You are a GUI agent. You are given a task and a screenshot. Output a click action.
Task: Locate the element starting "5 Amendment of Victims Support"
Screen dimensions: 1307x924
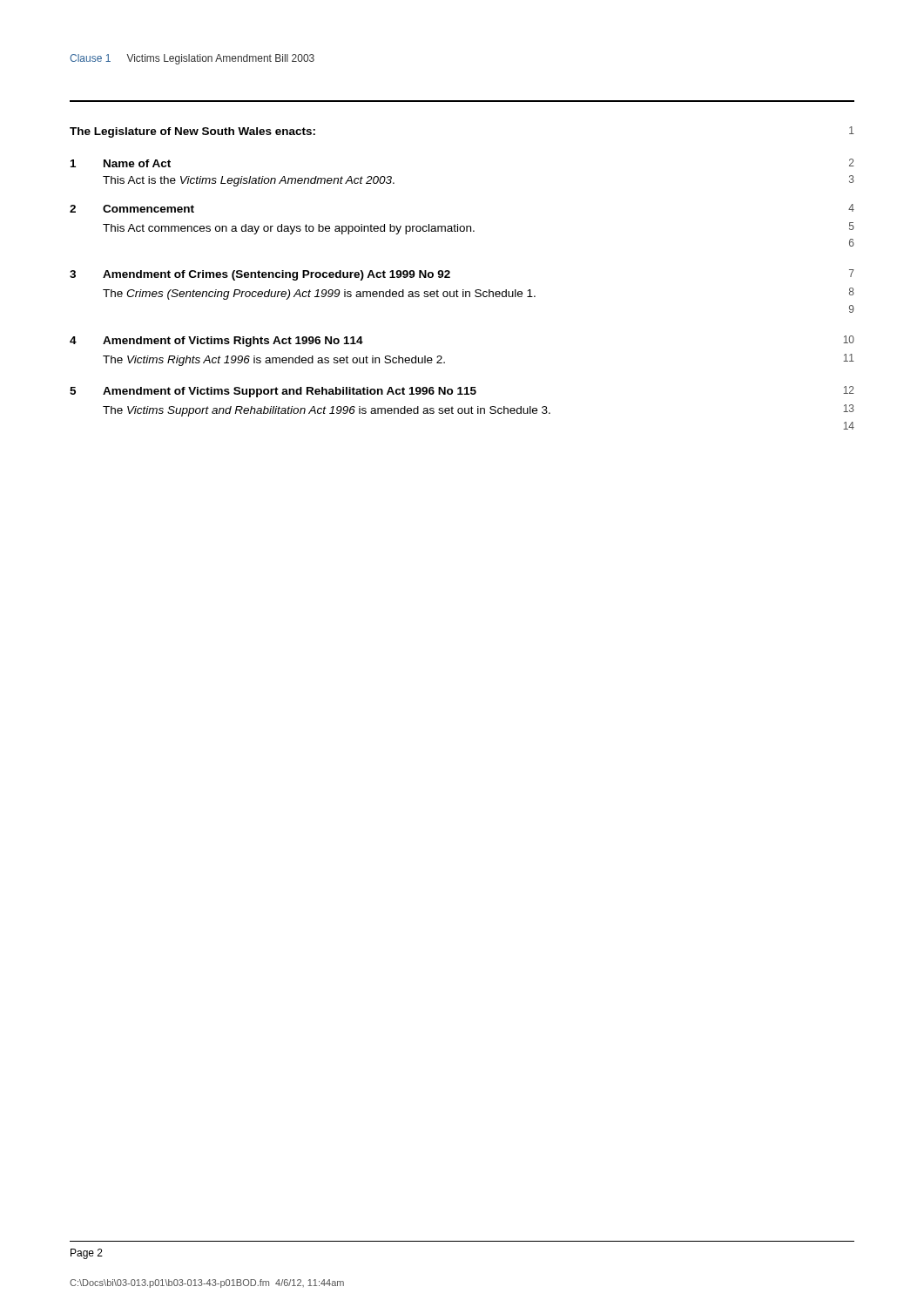(462, 391)
